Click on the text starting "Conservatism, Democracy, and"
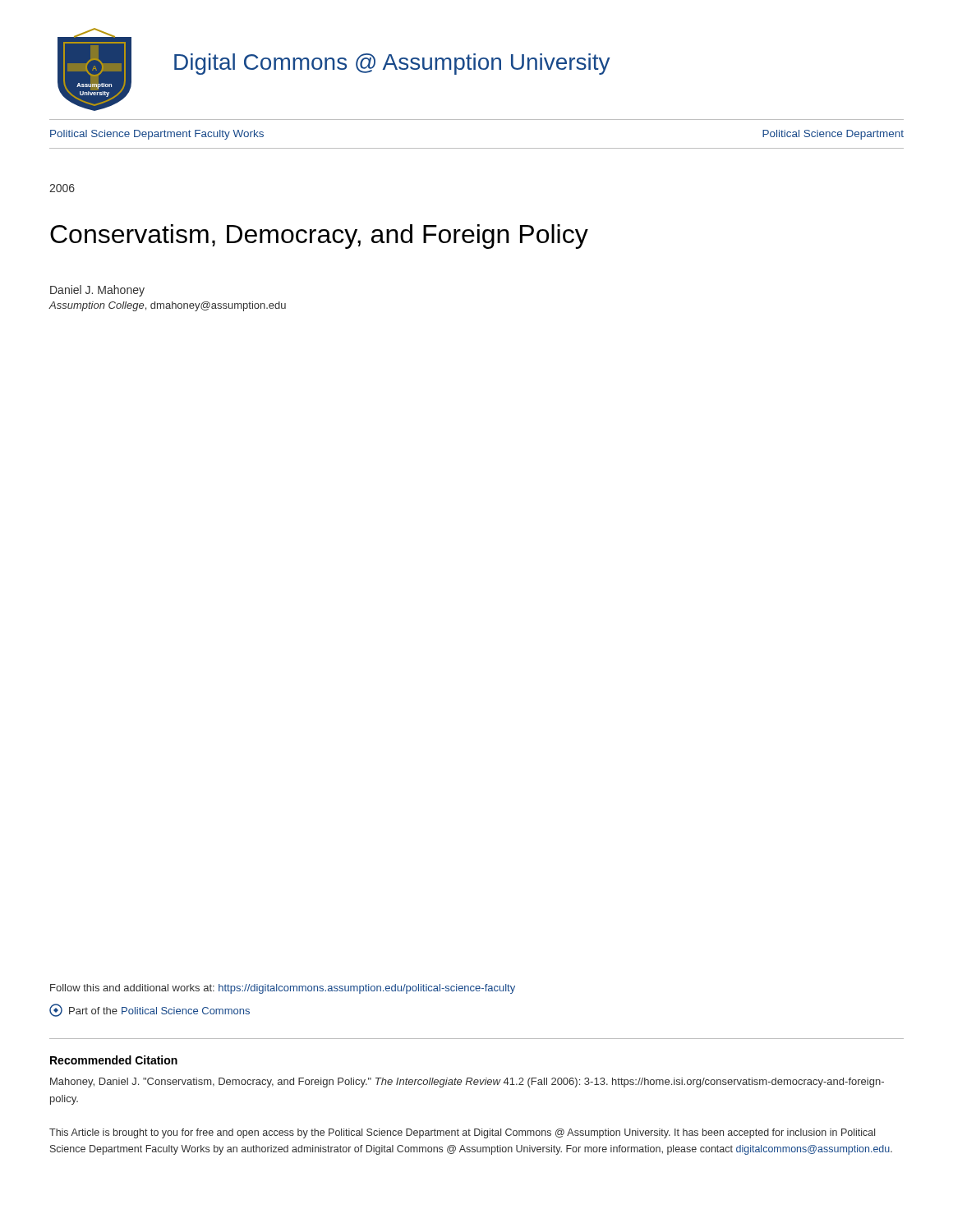 tap(319, 234)
